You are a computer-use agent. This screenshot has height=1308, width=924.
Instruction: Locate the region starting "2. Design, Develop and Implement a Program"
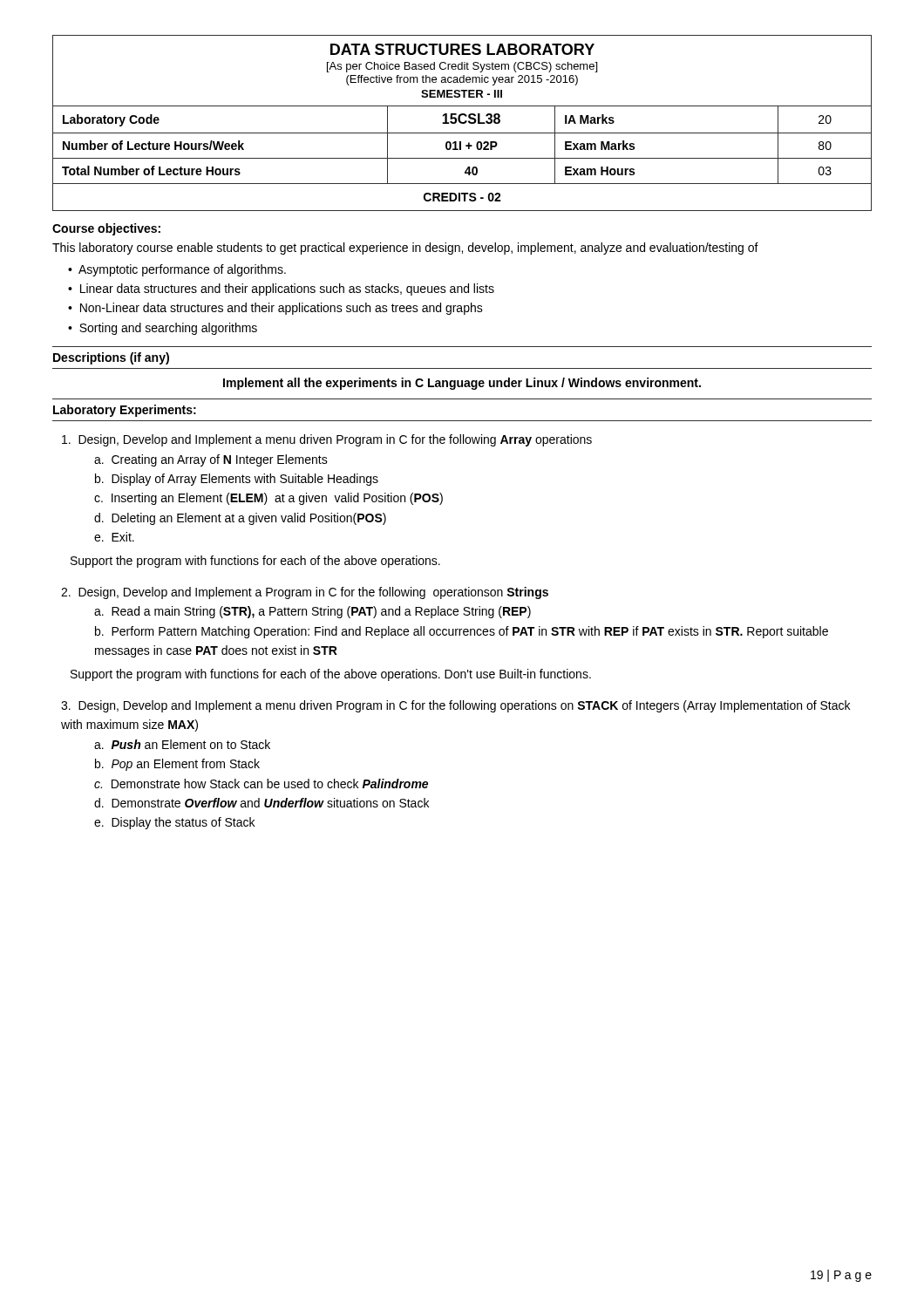pyautogui.click(x=466, y=633)
